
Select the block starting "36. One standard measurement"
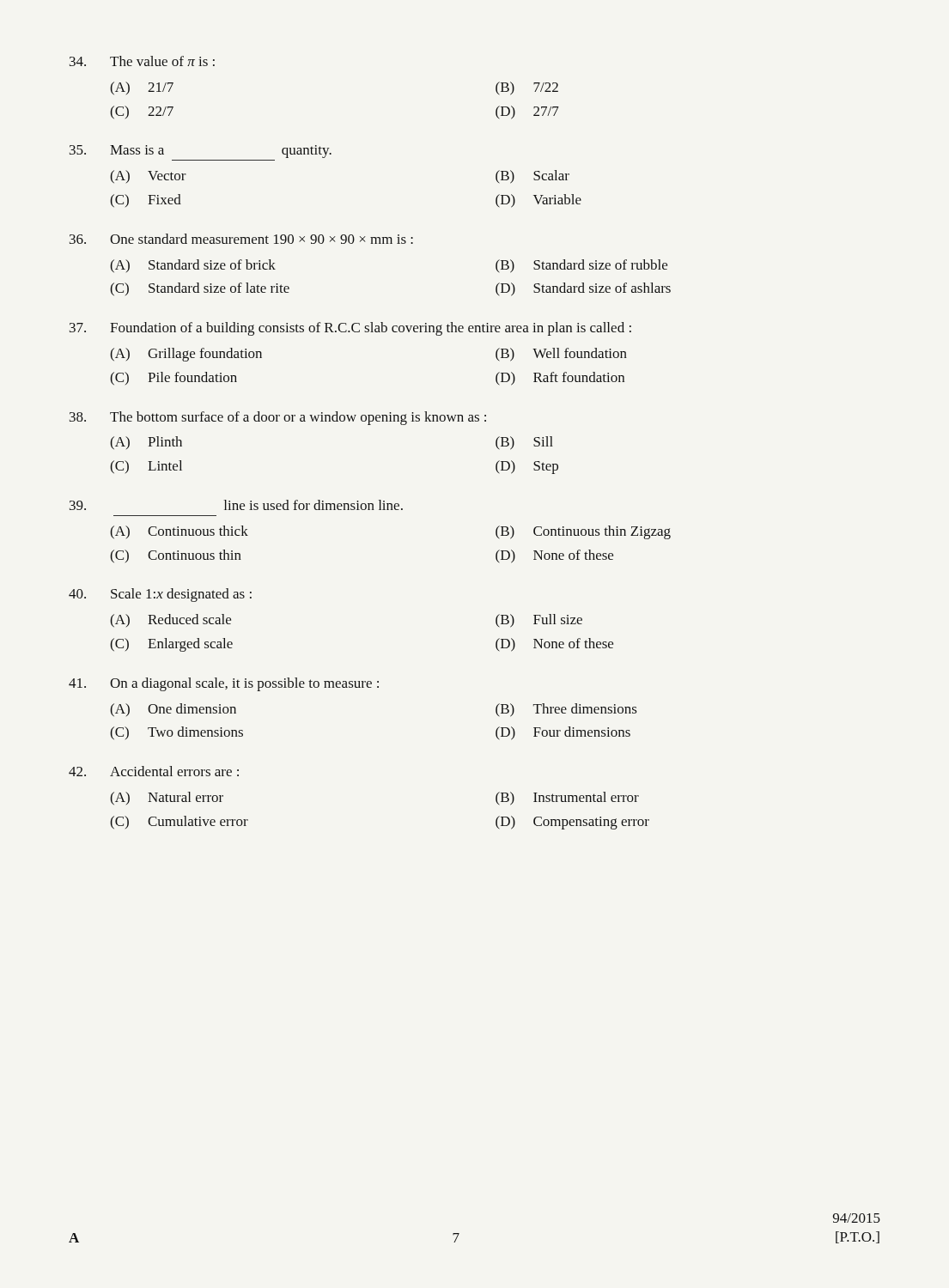coord(241,239)
